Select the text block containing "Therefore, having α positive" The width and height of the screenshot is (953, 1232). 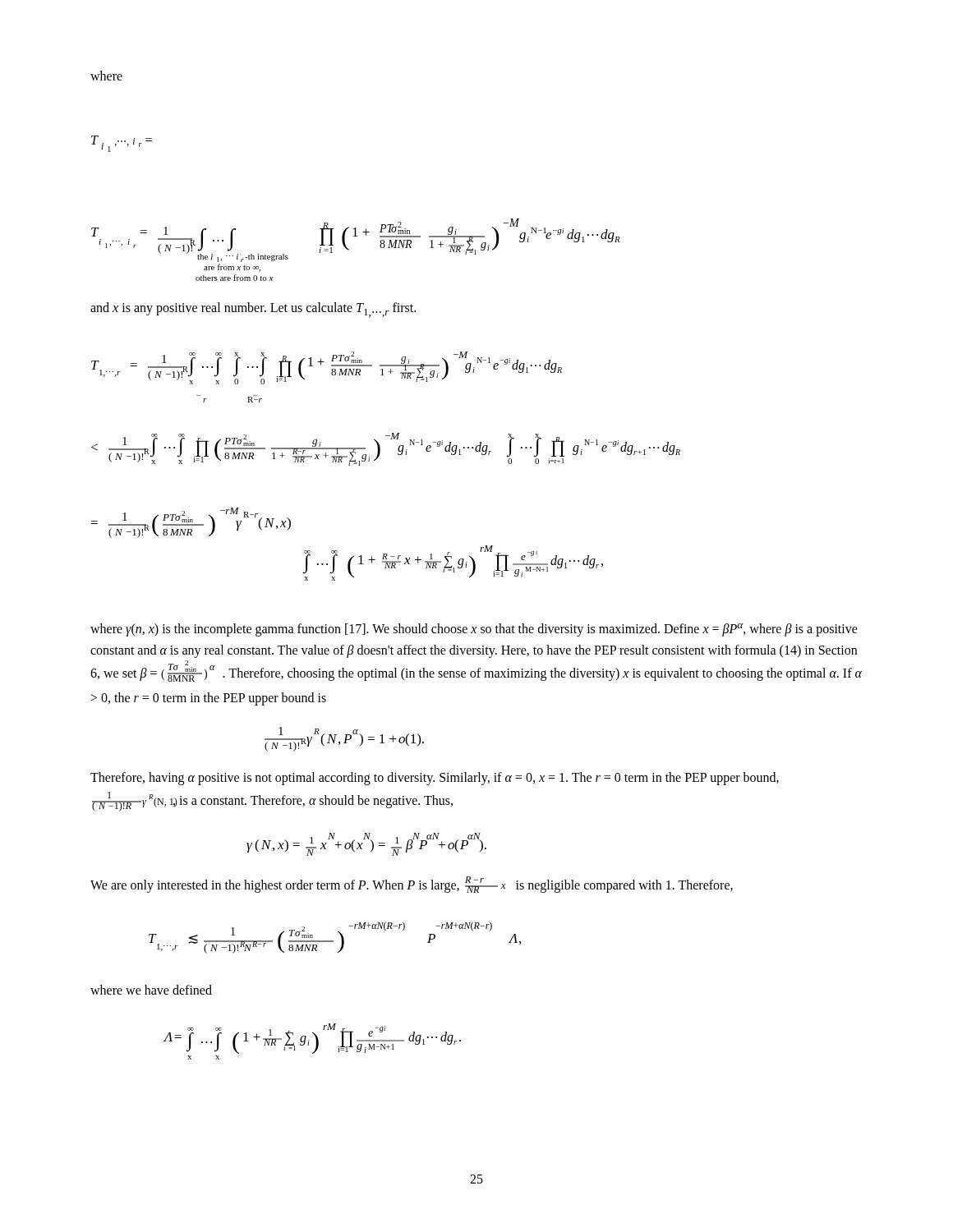pyautogui.click(x=435, y=793)
